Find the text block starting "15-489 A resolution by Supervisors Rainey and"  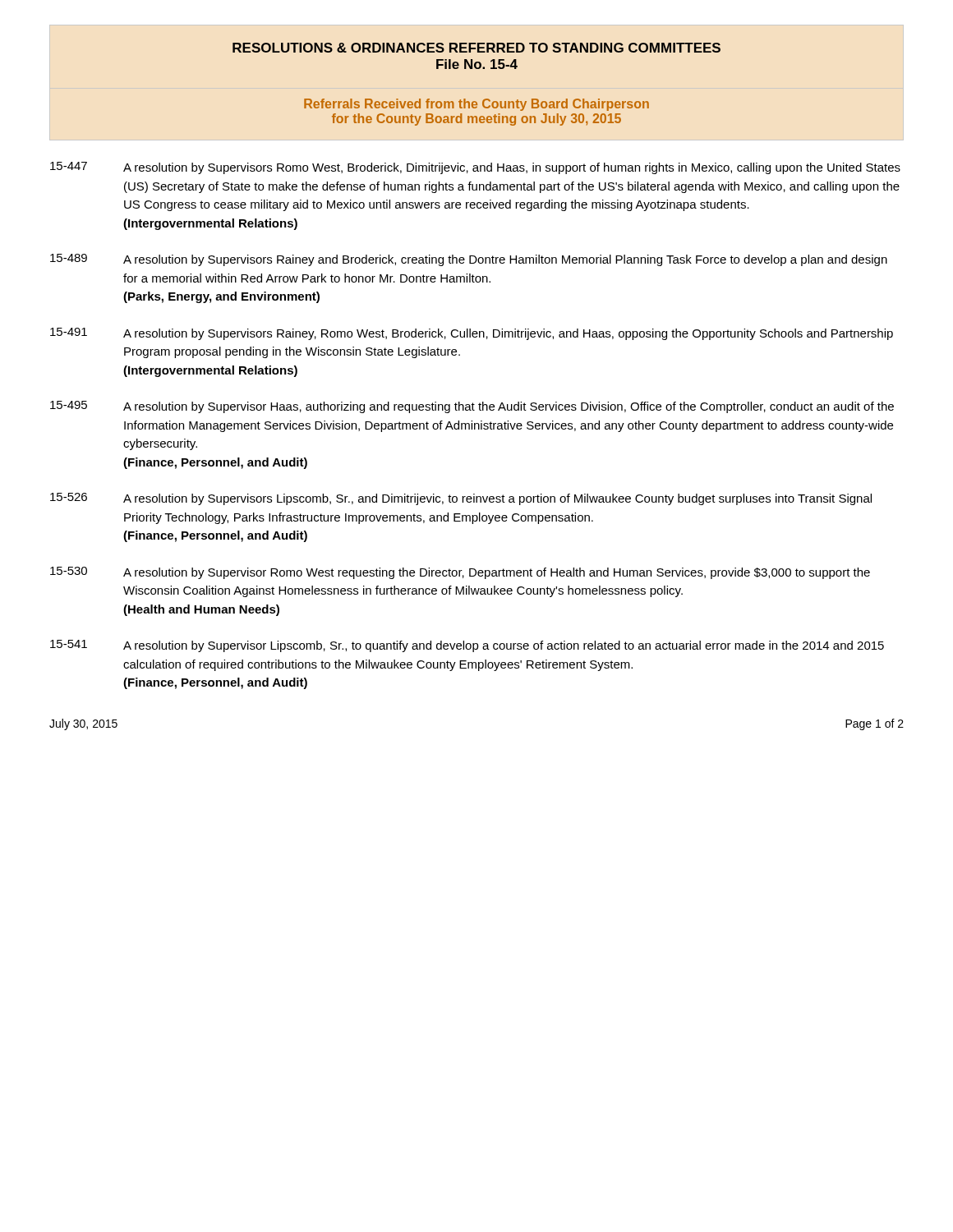476,278
